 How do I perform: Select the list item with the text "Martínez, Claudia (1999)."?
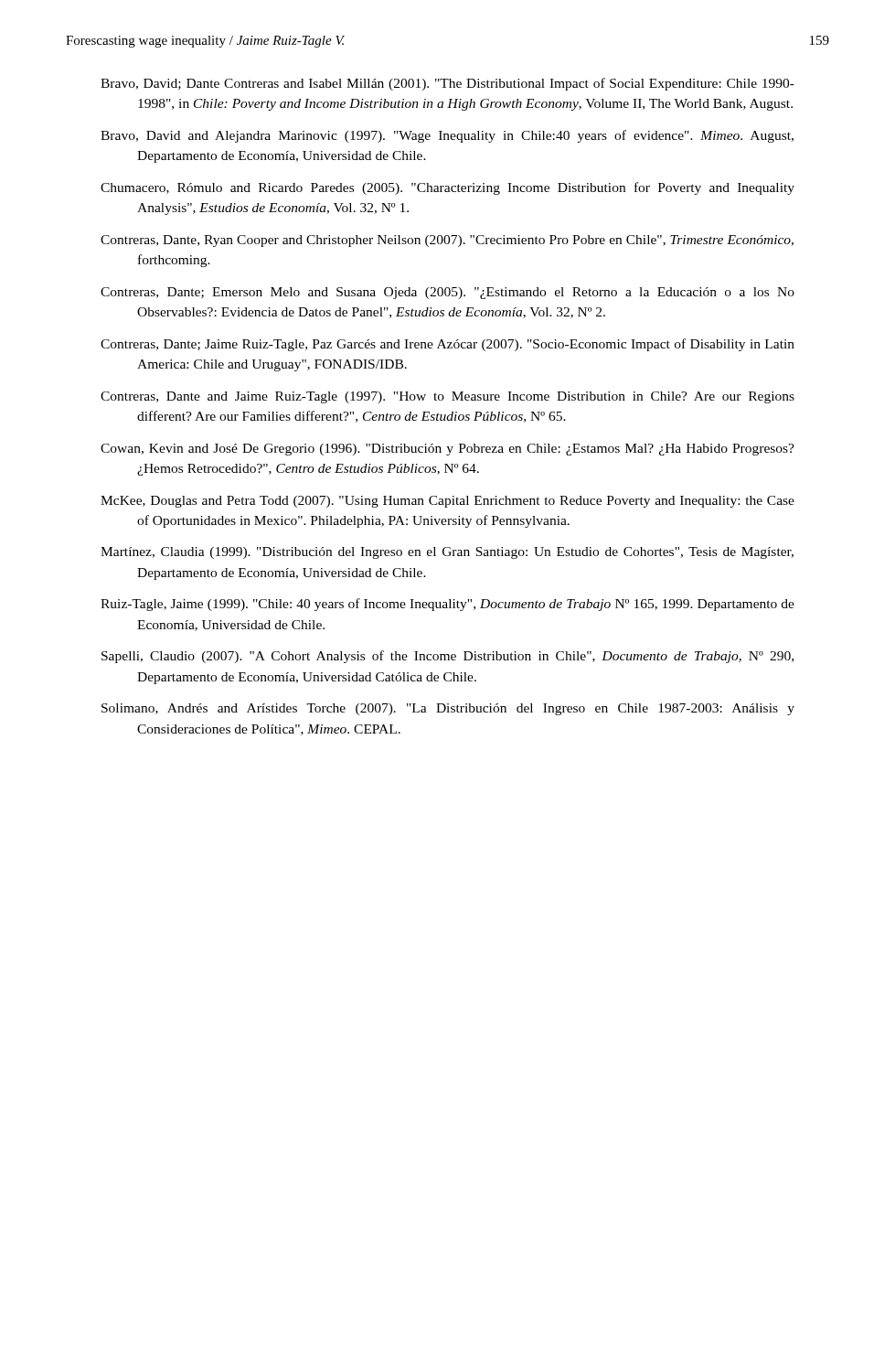coord(448,562)
